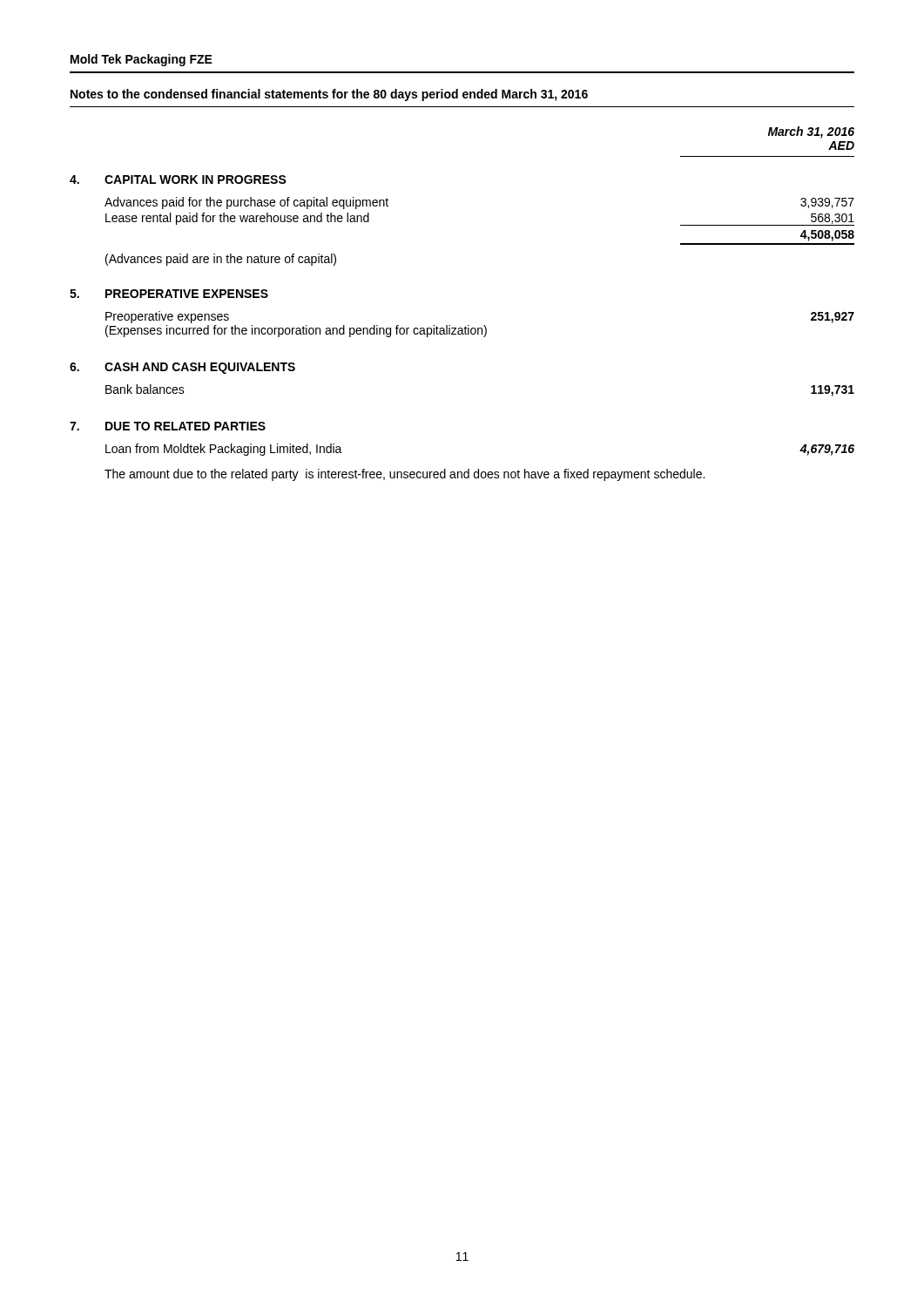Navigate to the element starting "Loan from Moldtek Packaging Limited,"
Screen dimensions: 1307x924
click(223, 449)
